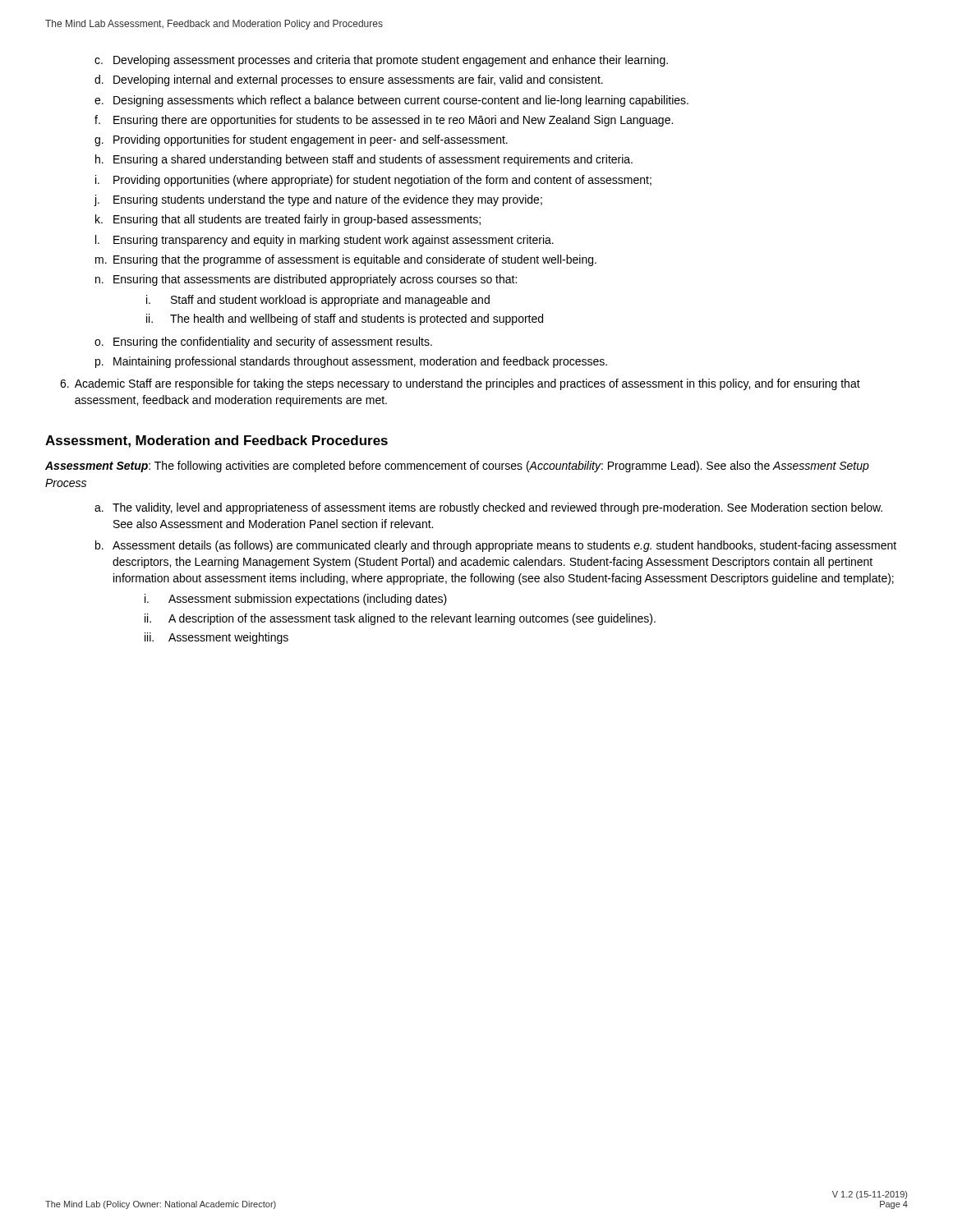The height and width of the screenshot is (1232, 953).
Task: Select the passage starting "f.Ensuring there are opportunities for students to"
Action: [499, 120]
